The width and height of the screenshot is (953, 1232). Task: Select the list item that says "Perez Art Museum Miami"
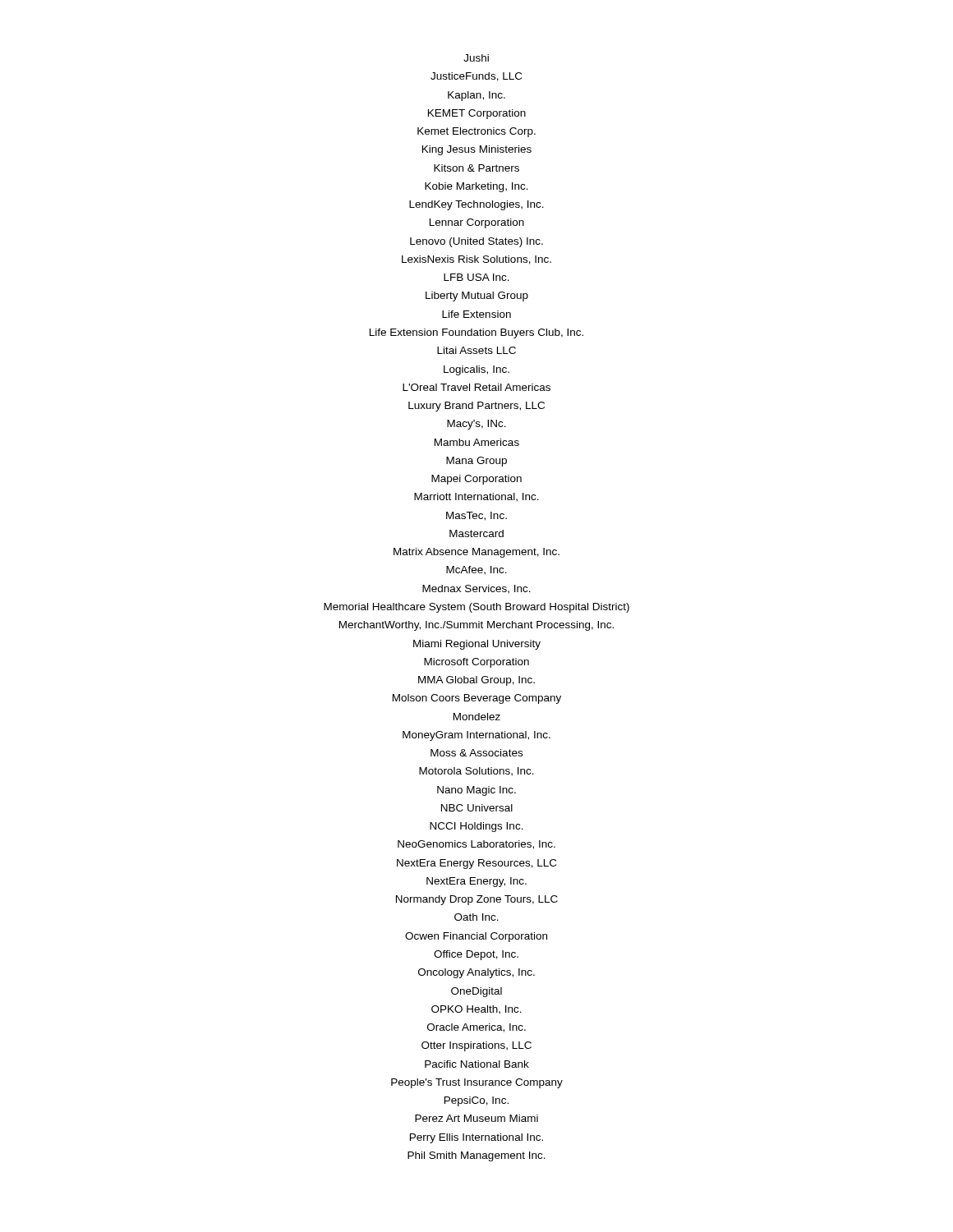pos(476,1119)
